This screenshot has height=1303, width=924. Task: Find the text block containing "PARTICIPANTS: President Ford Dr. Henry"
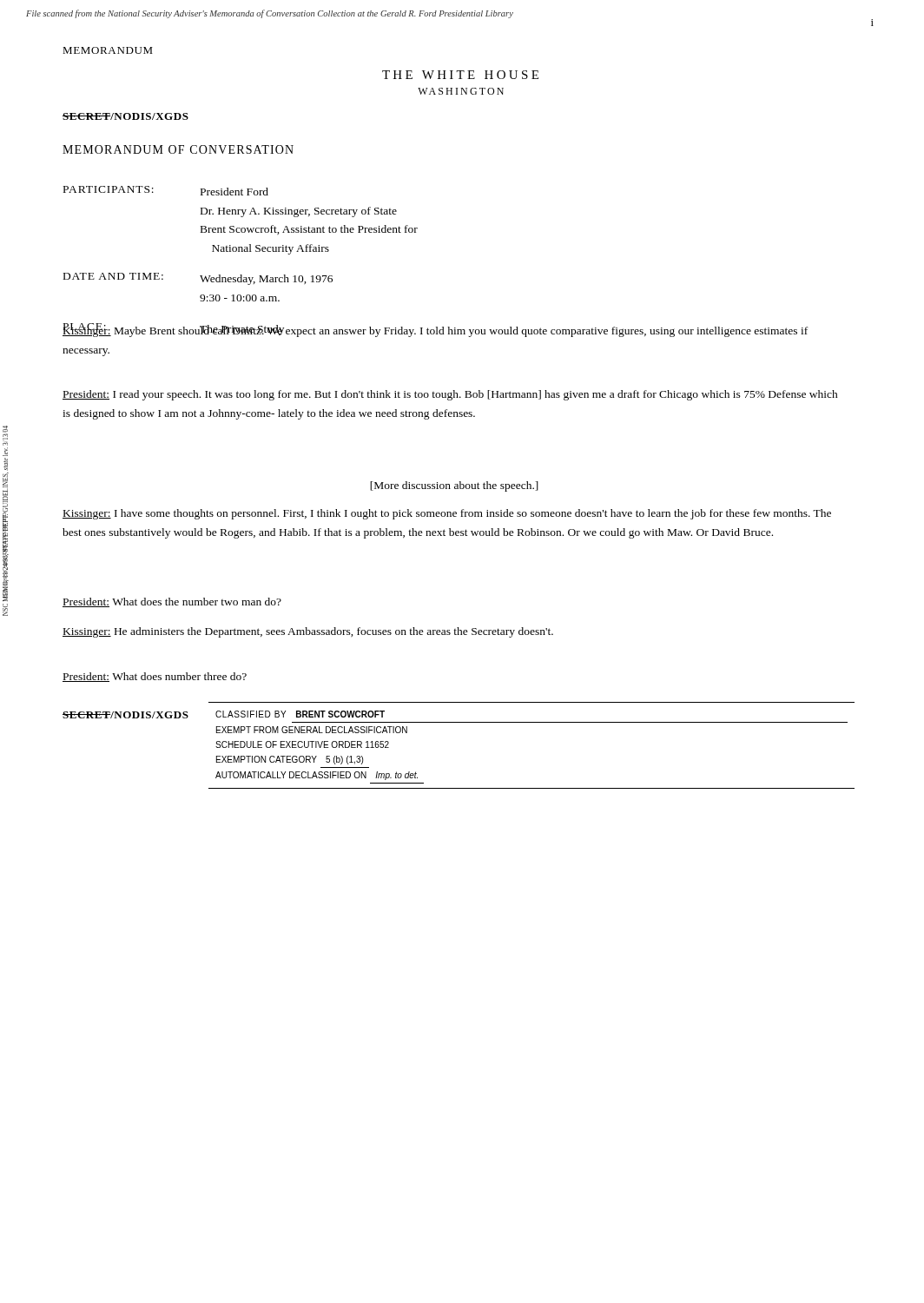(x=108, y=191)
